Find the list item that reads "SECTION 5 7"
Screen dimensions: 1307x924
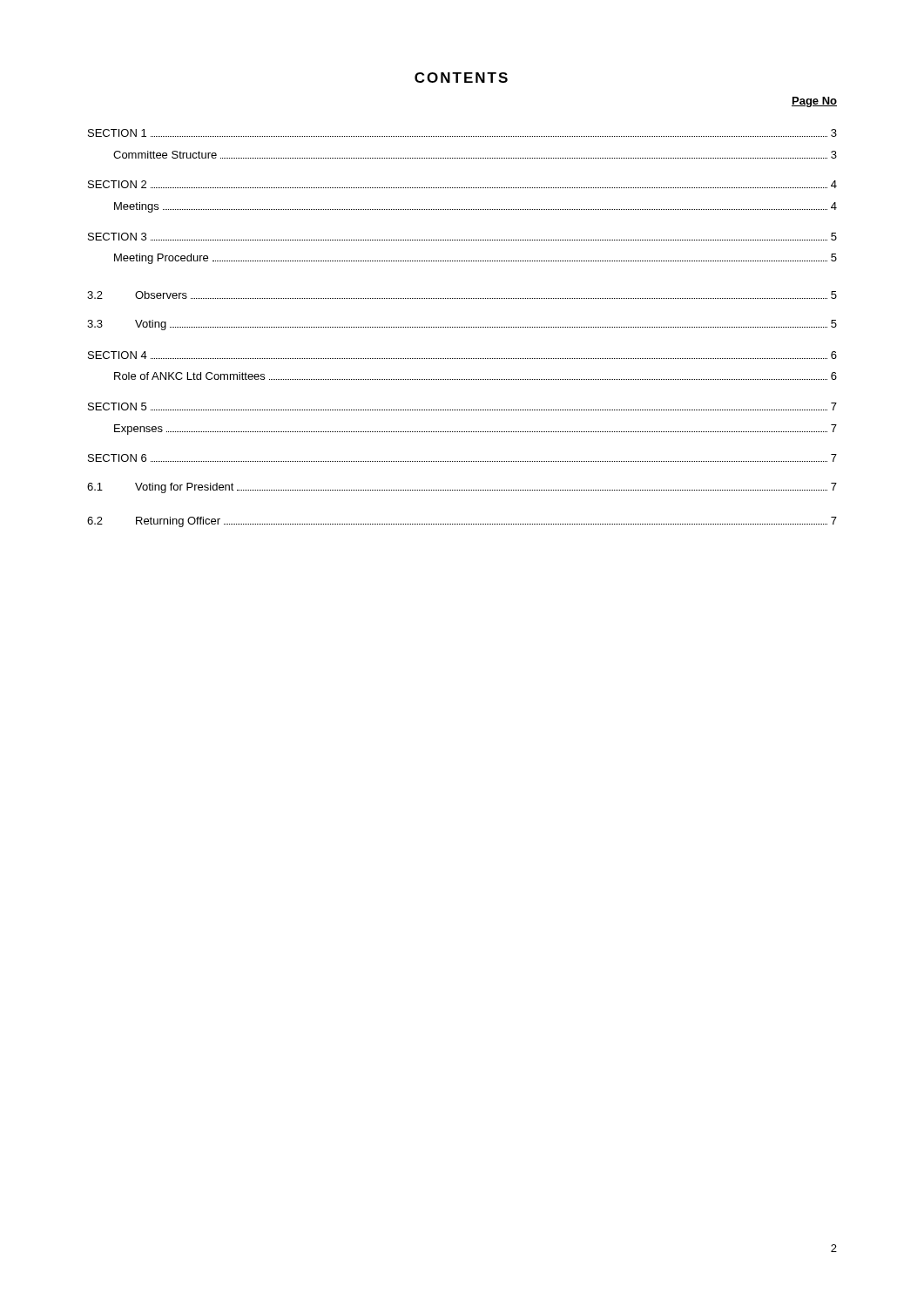tap(462, 407)
